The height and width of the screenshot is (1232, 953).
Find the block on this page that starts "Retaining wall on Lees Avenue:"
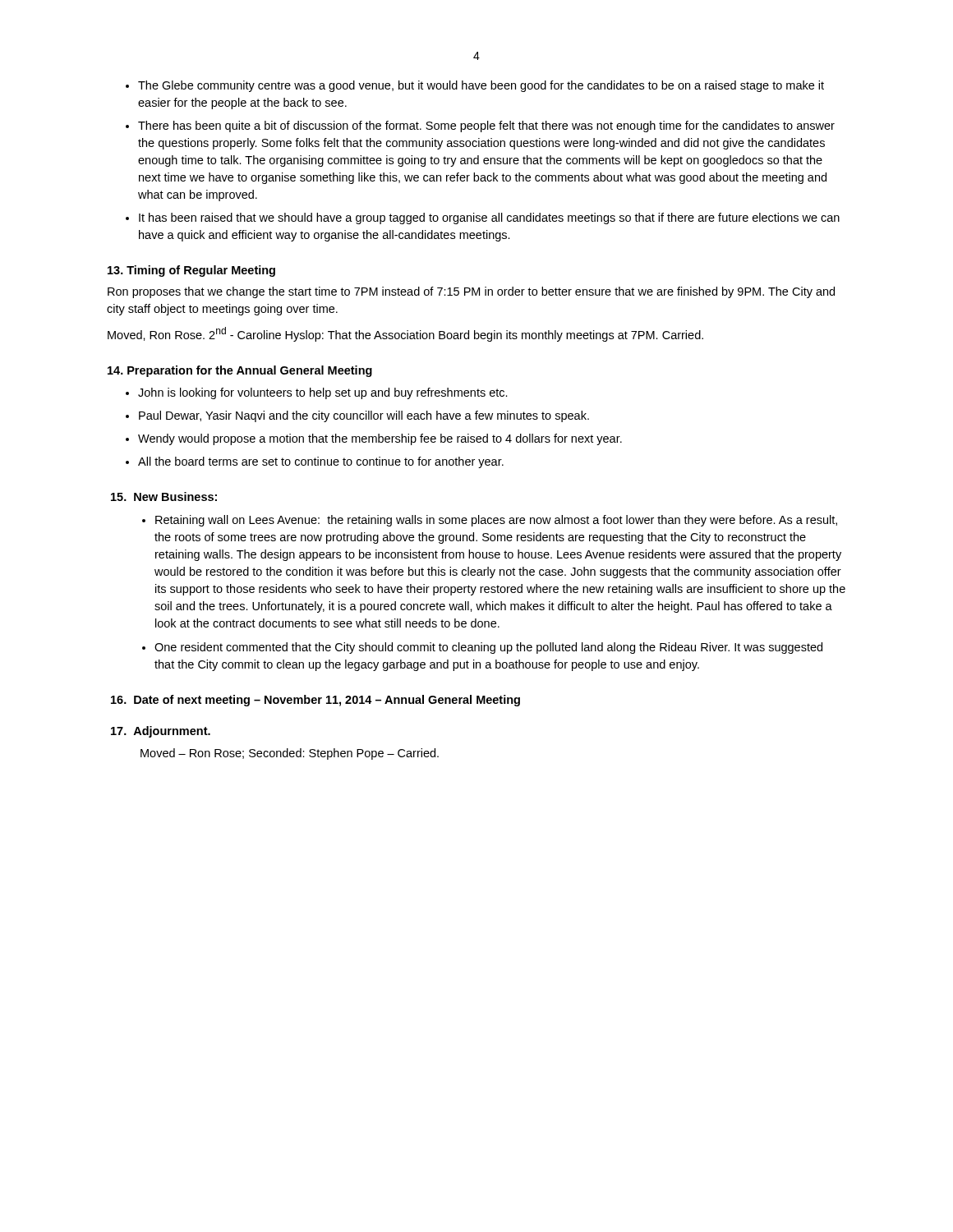pyautogui.click(x=500, y=572)
